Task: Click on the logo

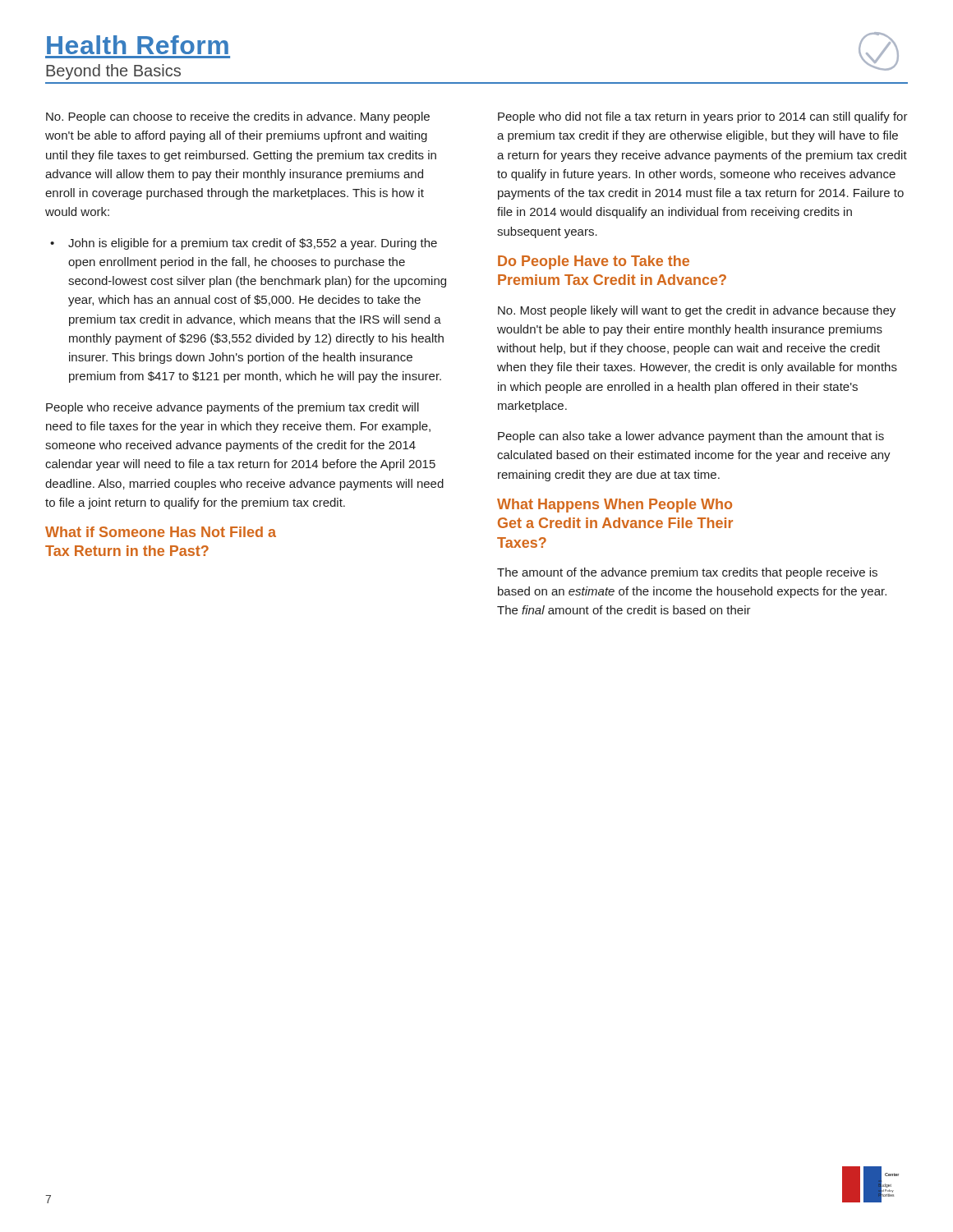Action: click(875, 1184)
